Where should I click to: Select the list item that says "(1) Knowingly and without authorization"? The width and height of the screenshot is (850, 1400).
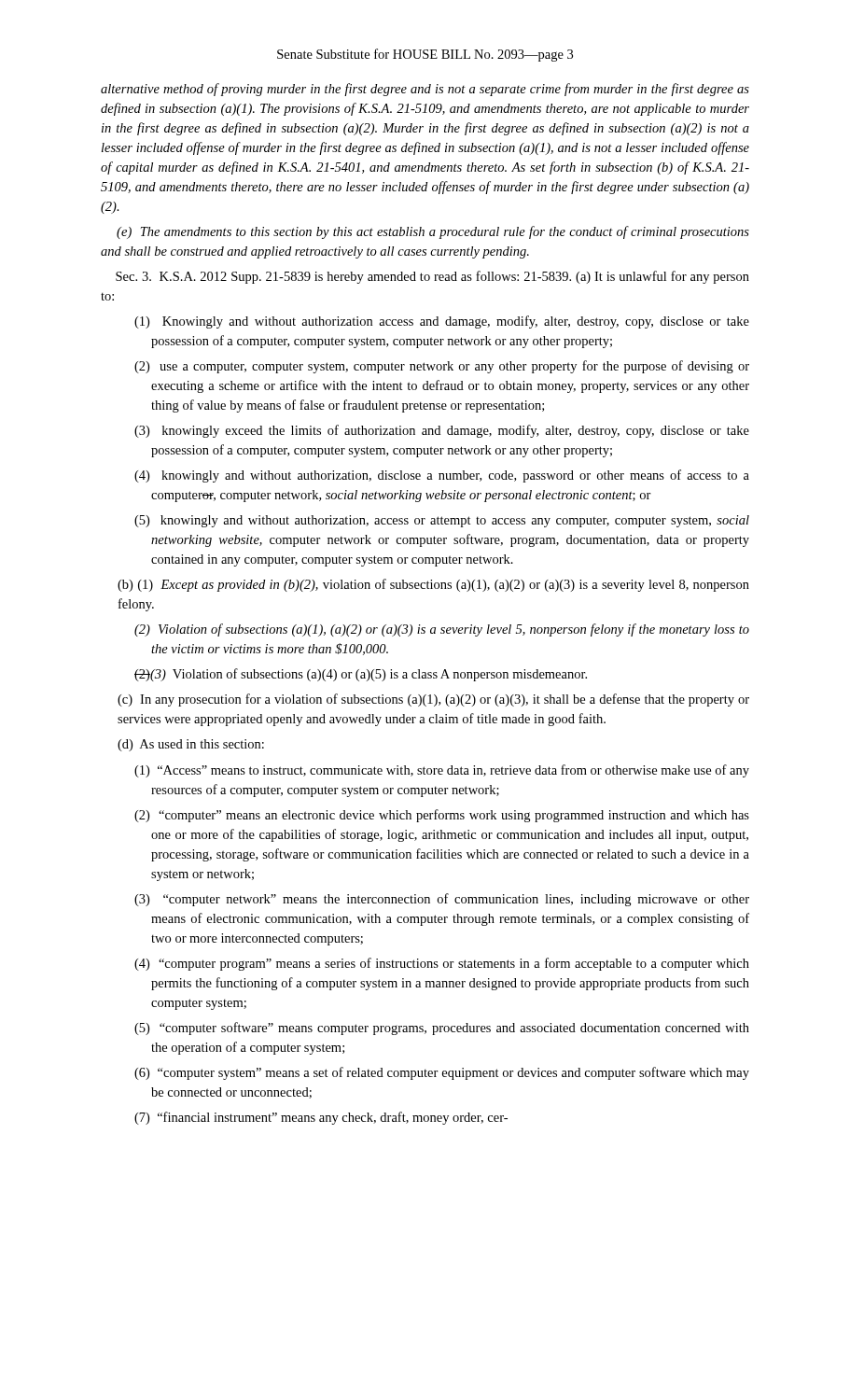coord(442,331)
